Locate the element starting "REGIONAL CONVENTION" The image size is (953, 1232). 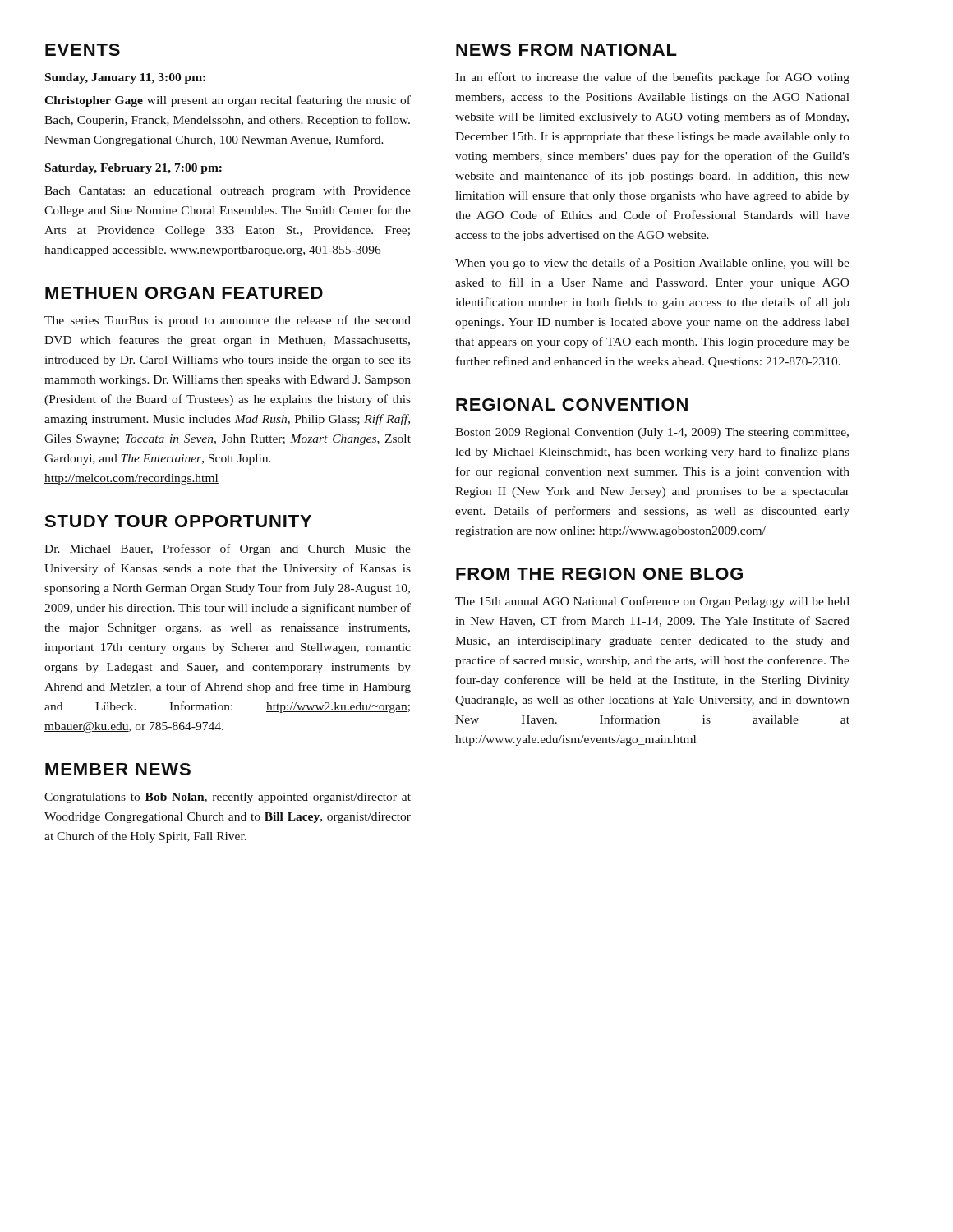pyautogui.click(x=652, y=405)
